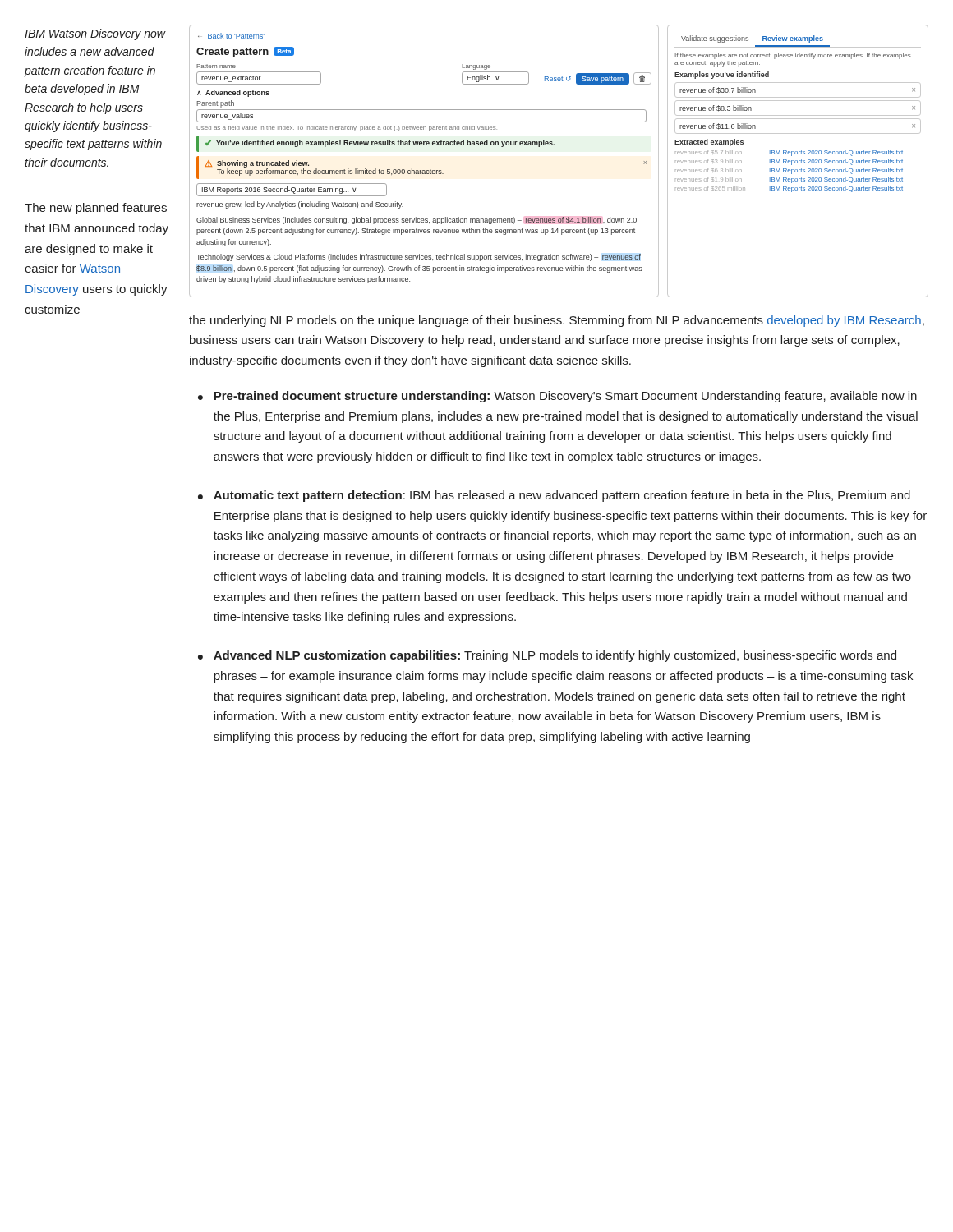The height and width of the screenshot is (1232, 953).
Task: Select the text block that says "IBM Watson Discovery now includes a"
Action: [x=95, y=98]
